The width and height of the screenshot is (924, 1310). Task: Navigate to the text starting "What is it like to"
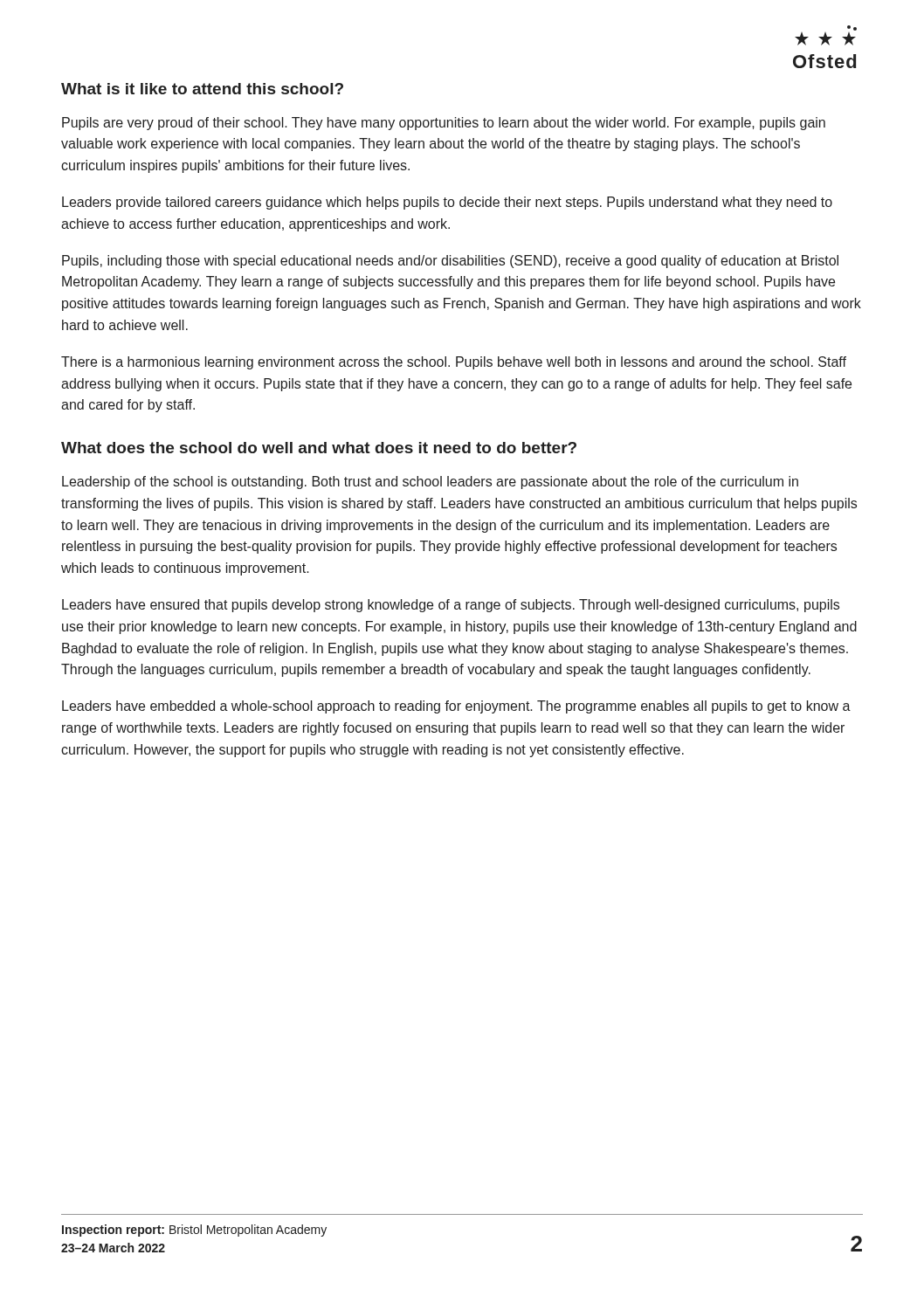203,89
